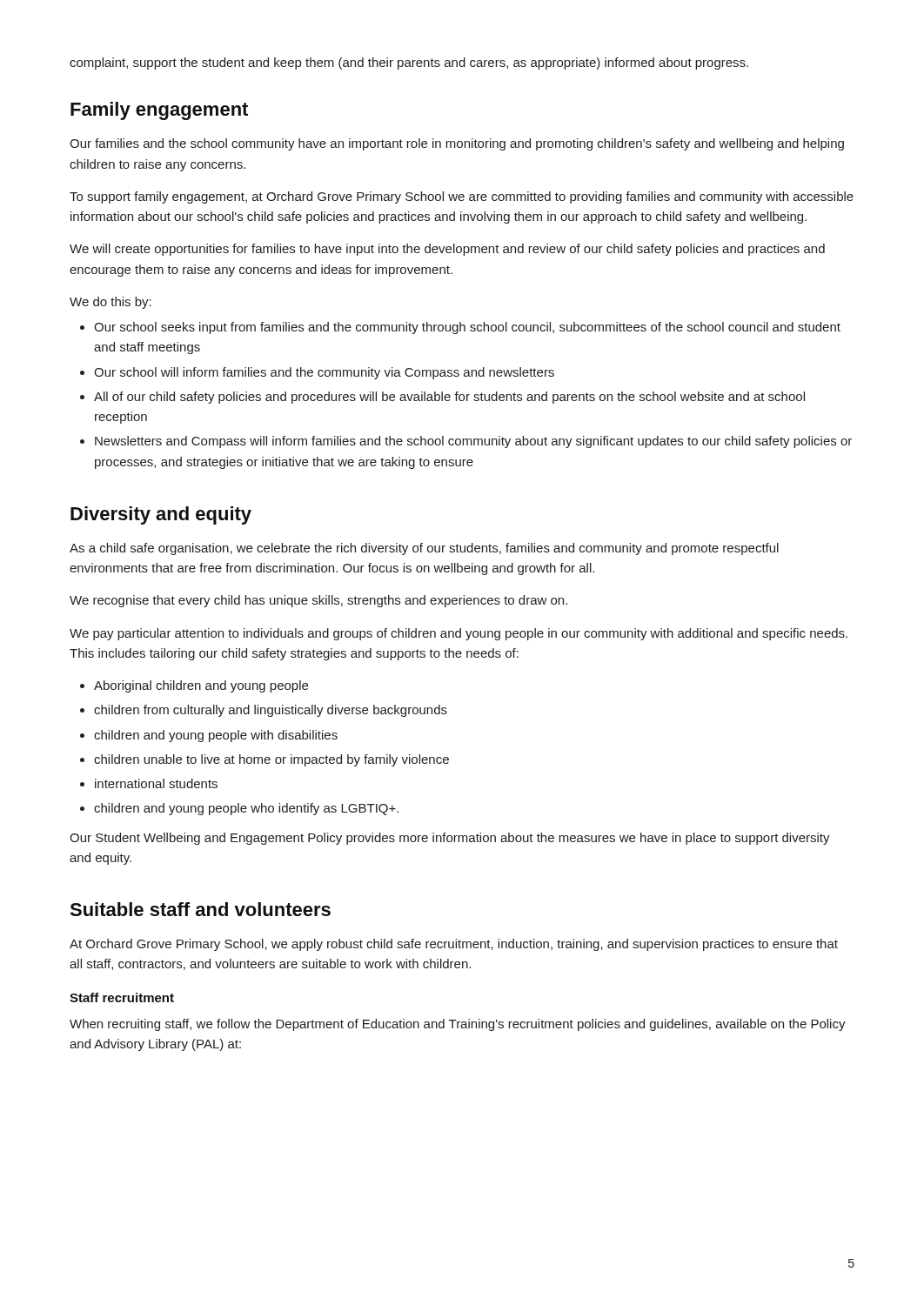Click where it says "children from culturally and linguistically diverse backgrounds"
The height and width of the screenshot is (1305, 924).
point(271,710)
